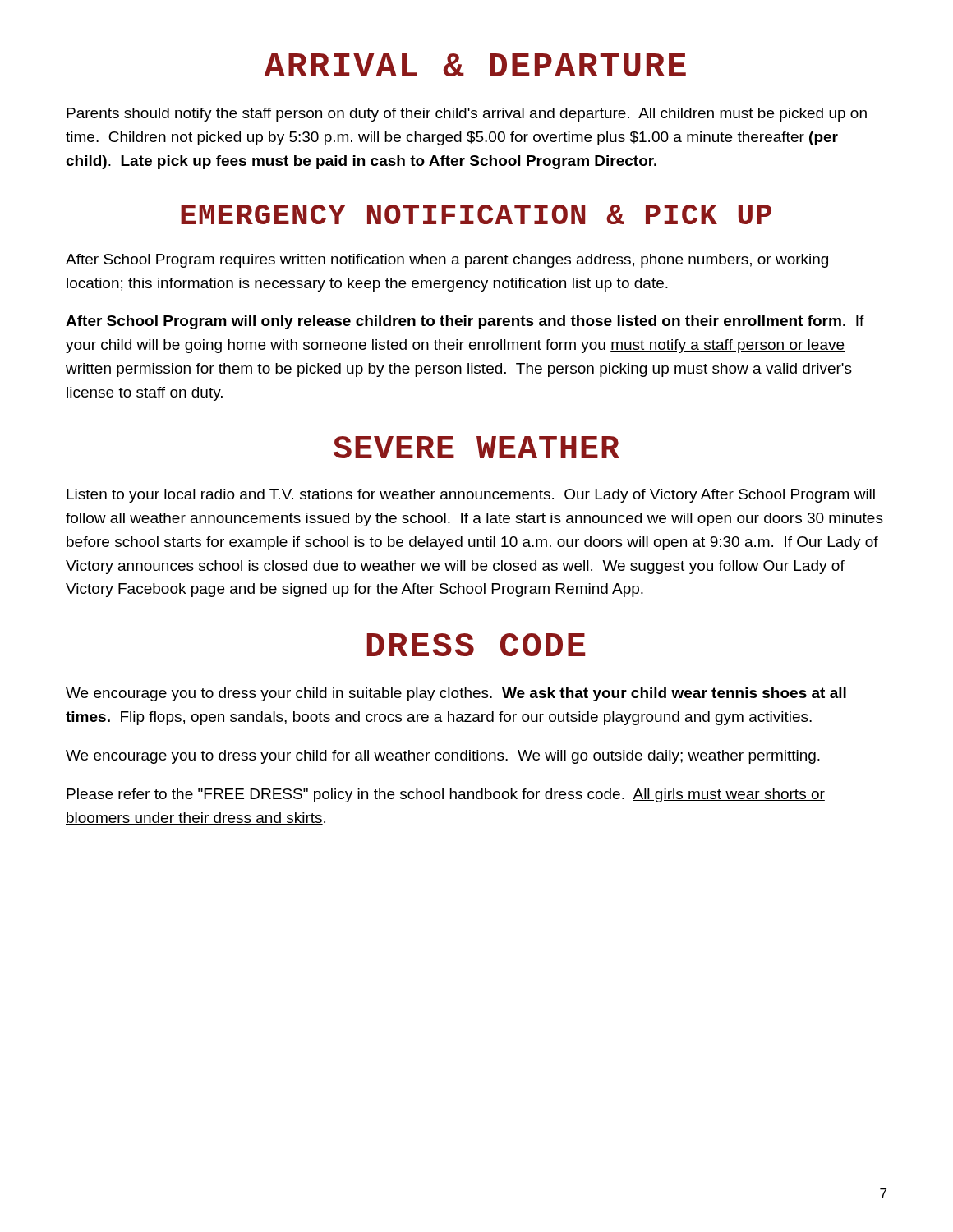
Task: Navigate to the block starting "EMERGENCY NOTIFICATION & PICK UP"
Action: [x=476, y=216]
